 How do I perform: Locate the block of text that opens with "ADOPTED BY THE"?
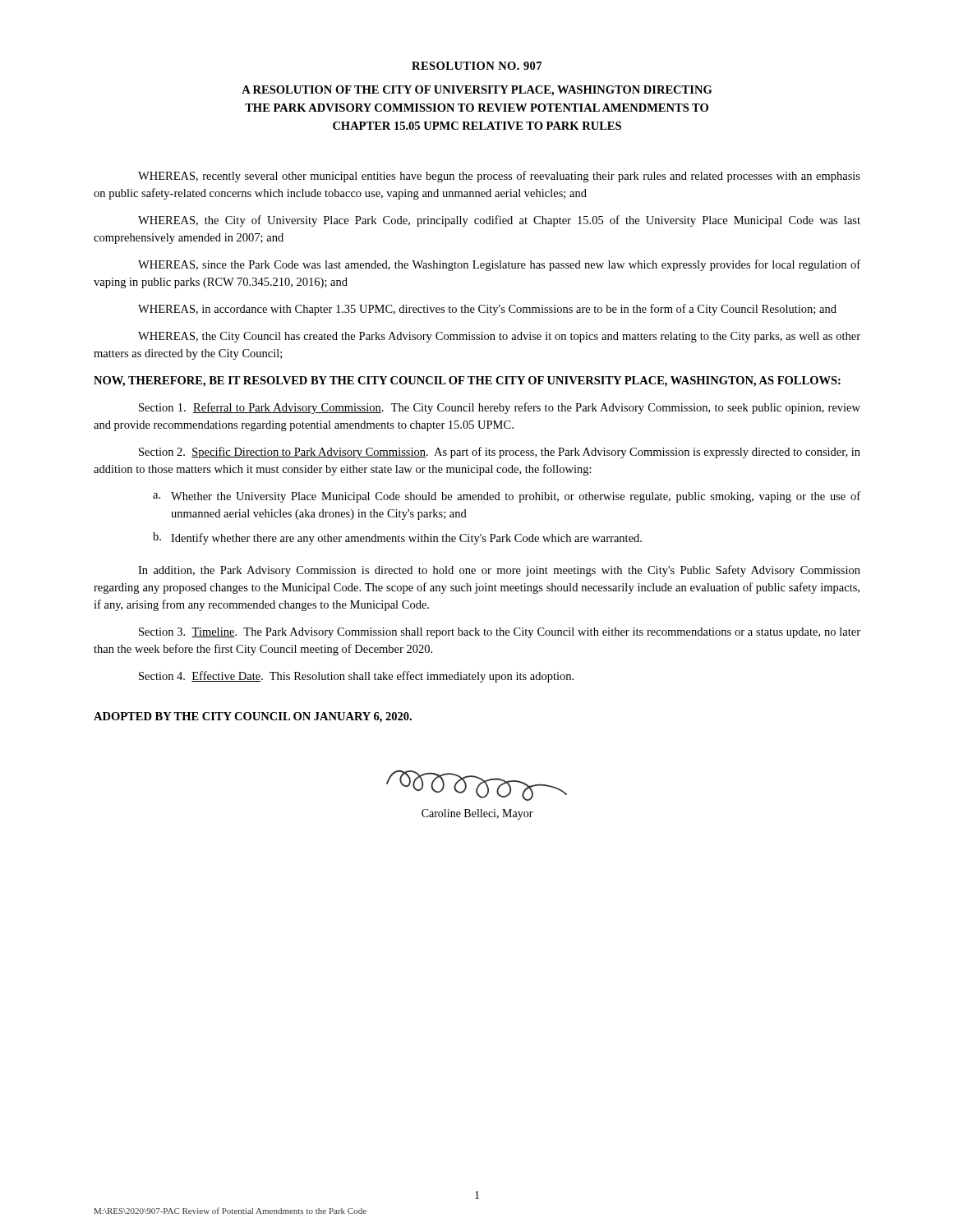(253, 716)
